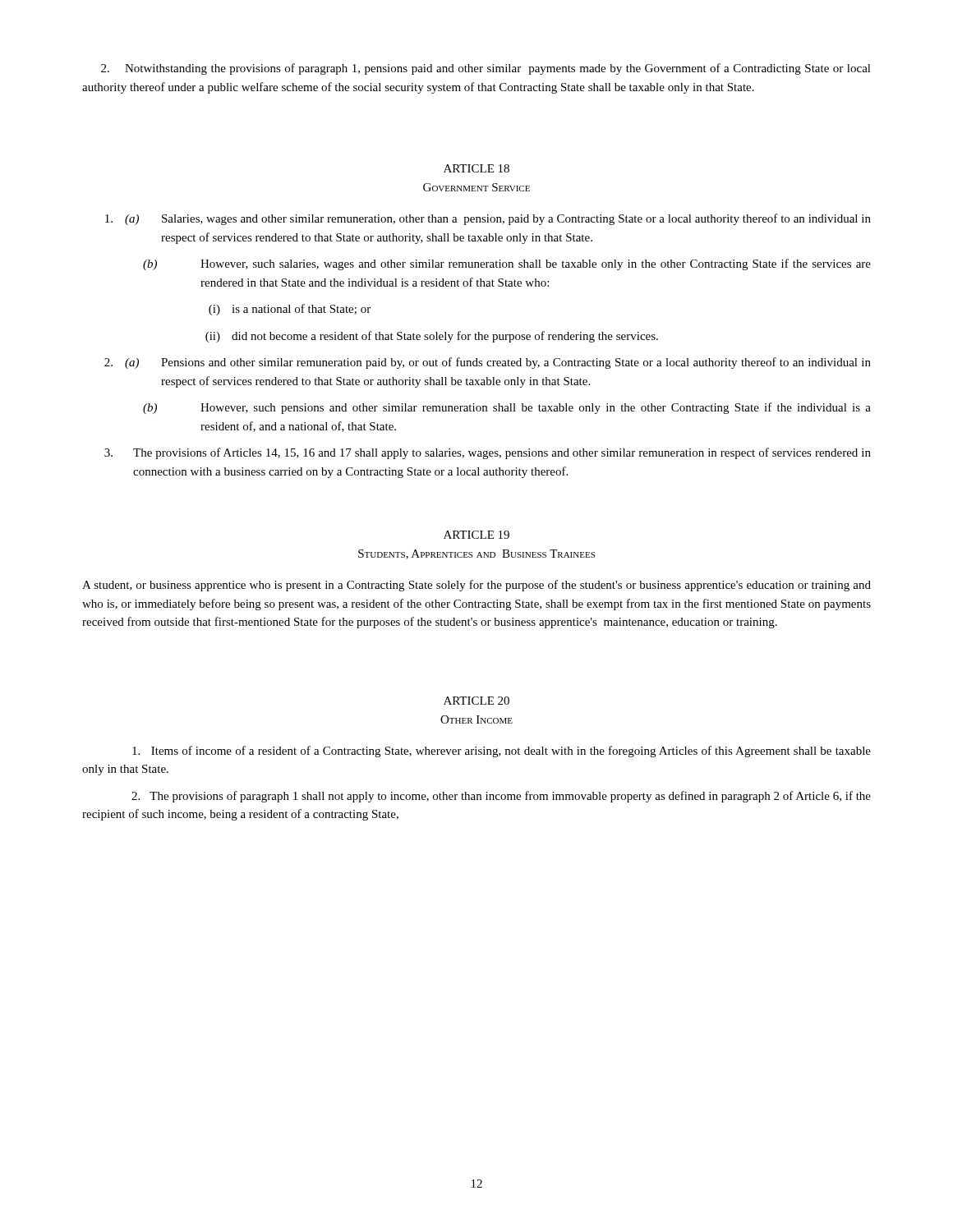The height and width of the screenshot is (1232, 953).
Task: Locate the section header that reads "Students, Apprentices and"
Action: [x=476, y=554]
